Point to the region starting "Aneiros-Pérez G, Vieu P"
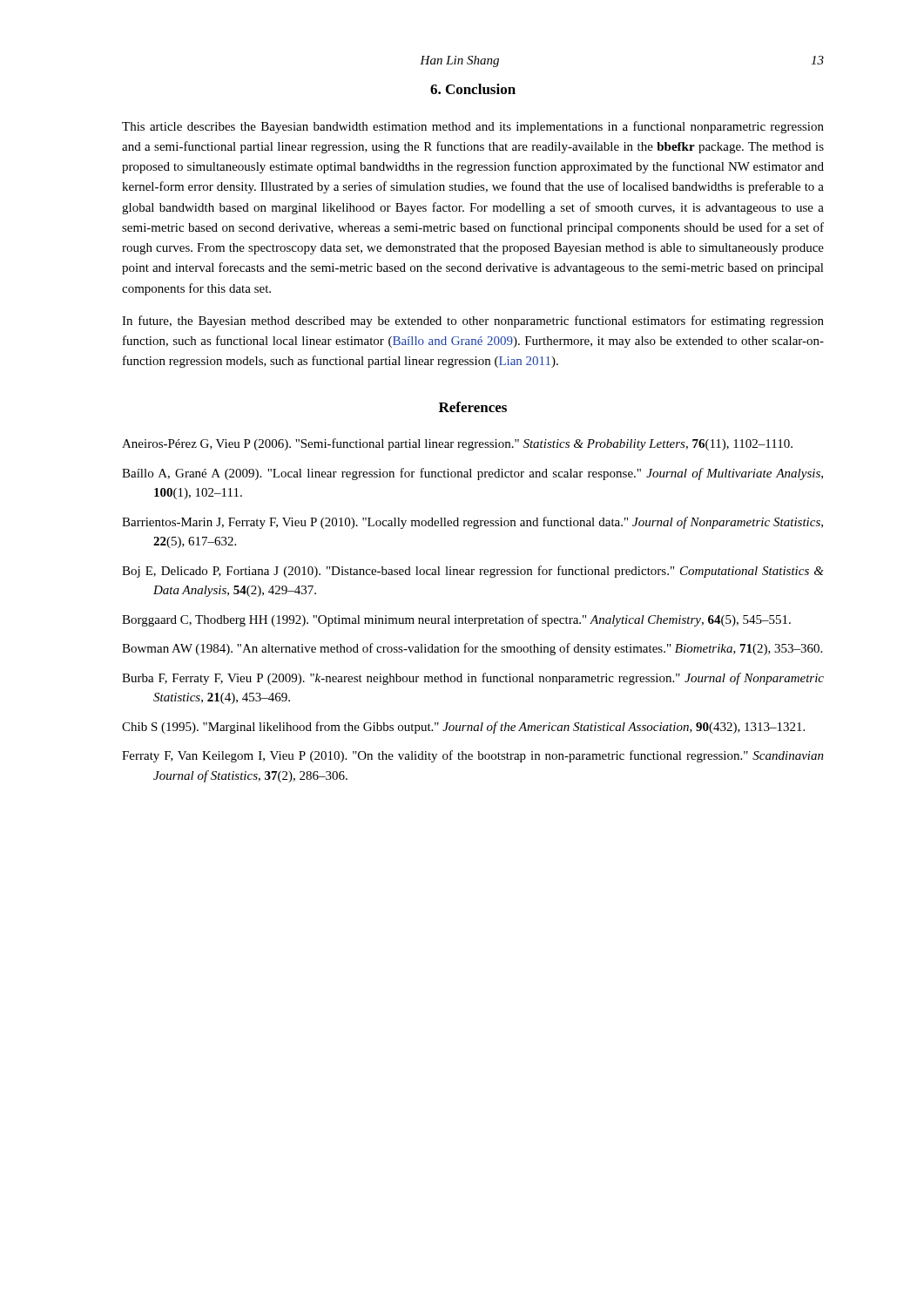Screen dimensions: 1307x924 [458, 444]
